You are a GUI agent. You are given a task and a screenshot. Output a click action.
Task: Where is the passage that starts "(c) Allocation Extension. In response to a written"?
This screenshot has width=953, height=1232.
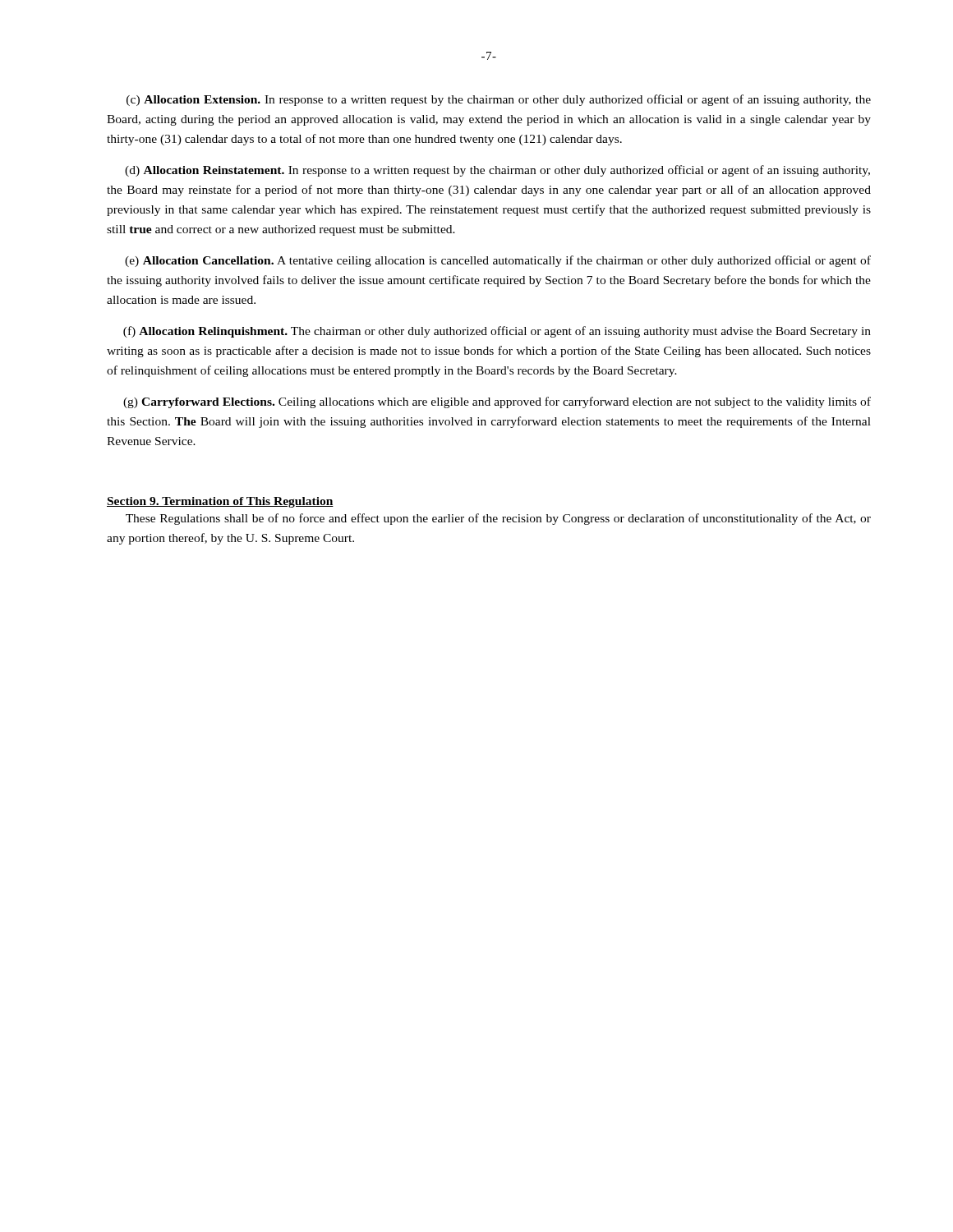tap(489, 119)
